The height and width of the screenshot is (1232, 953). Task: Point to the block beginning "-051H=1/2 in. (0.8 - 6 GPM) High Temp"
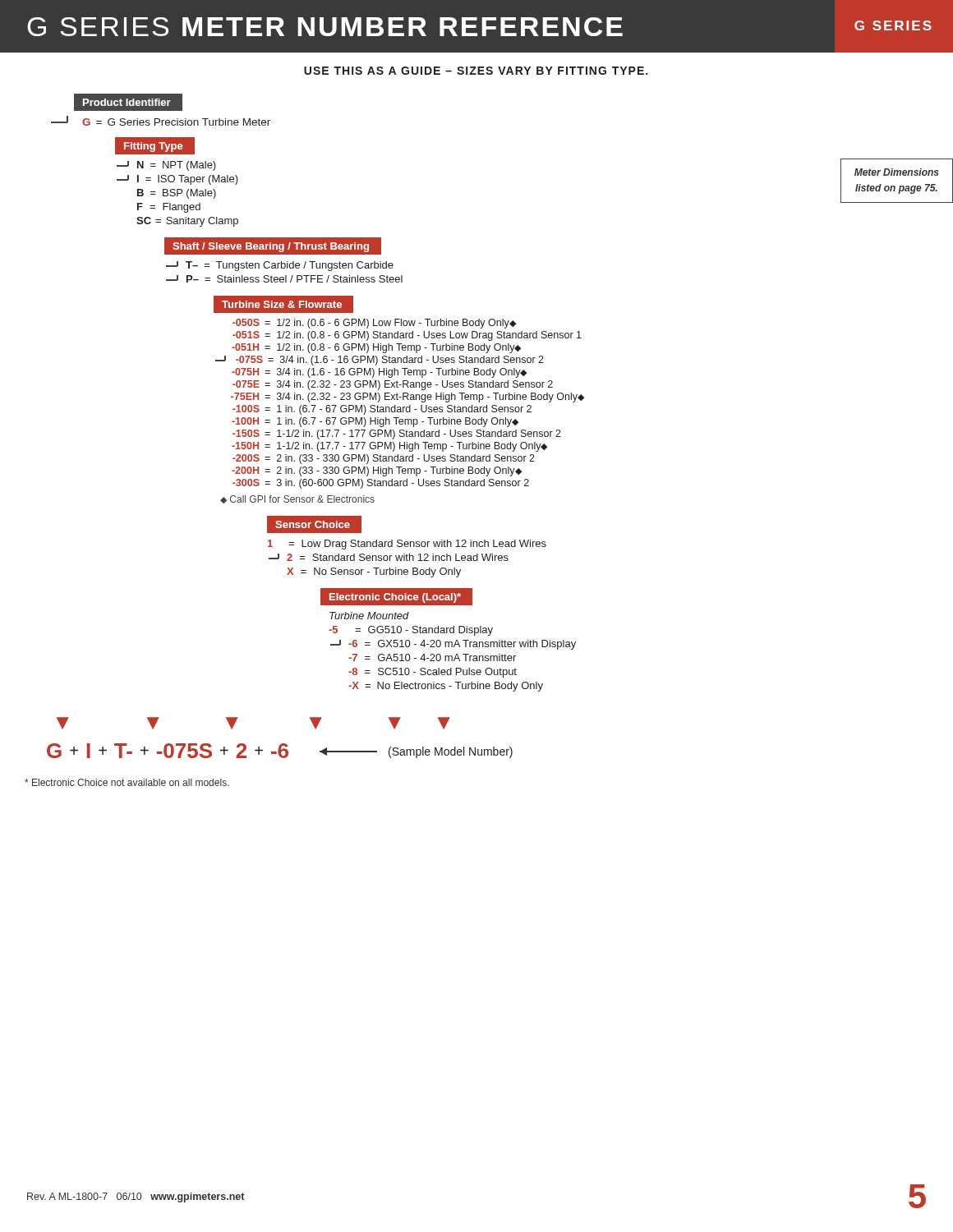click(x=367, y=347)
